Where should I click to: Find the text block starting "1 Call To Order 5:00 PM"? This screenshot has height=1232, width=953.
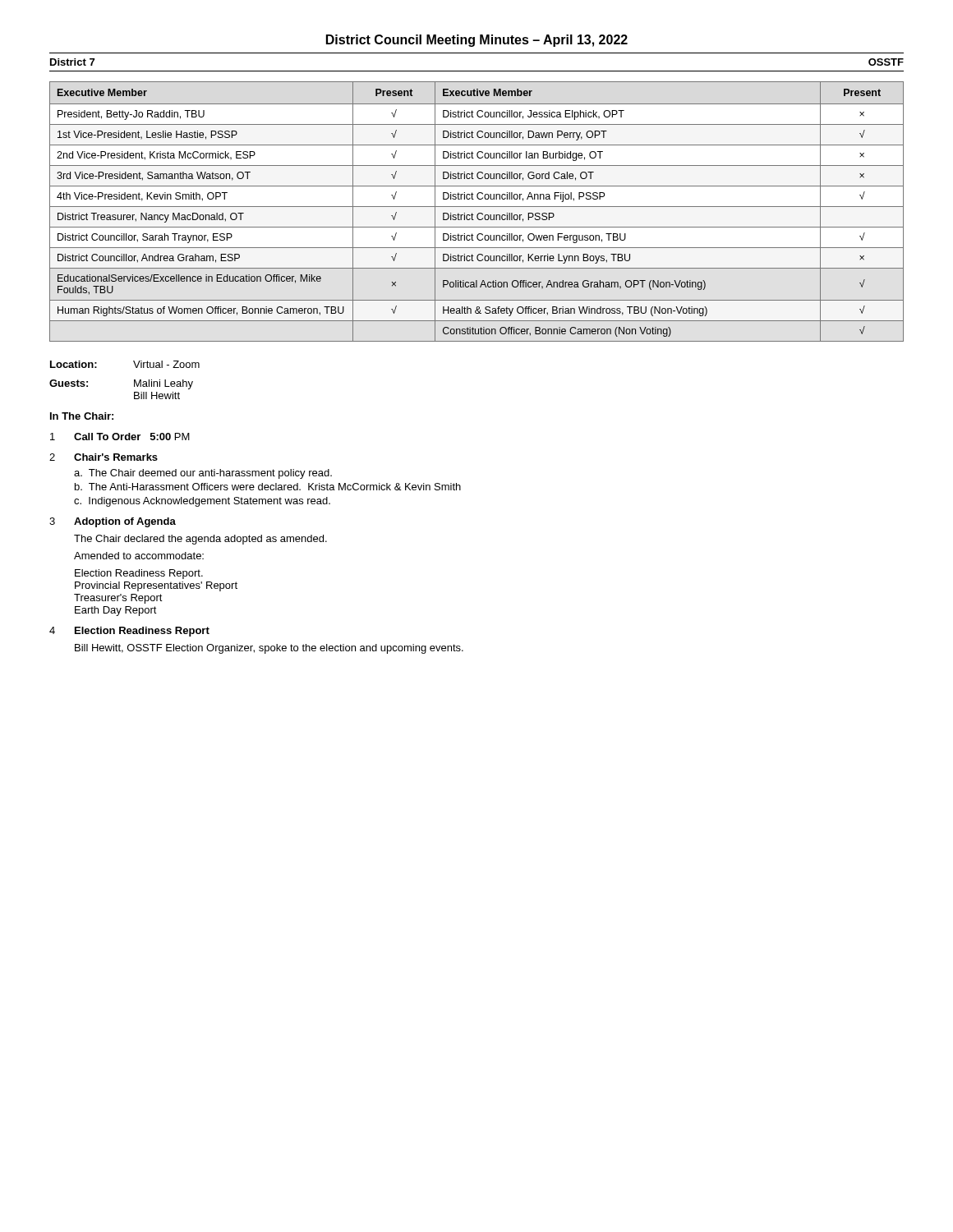(120, 436)
